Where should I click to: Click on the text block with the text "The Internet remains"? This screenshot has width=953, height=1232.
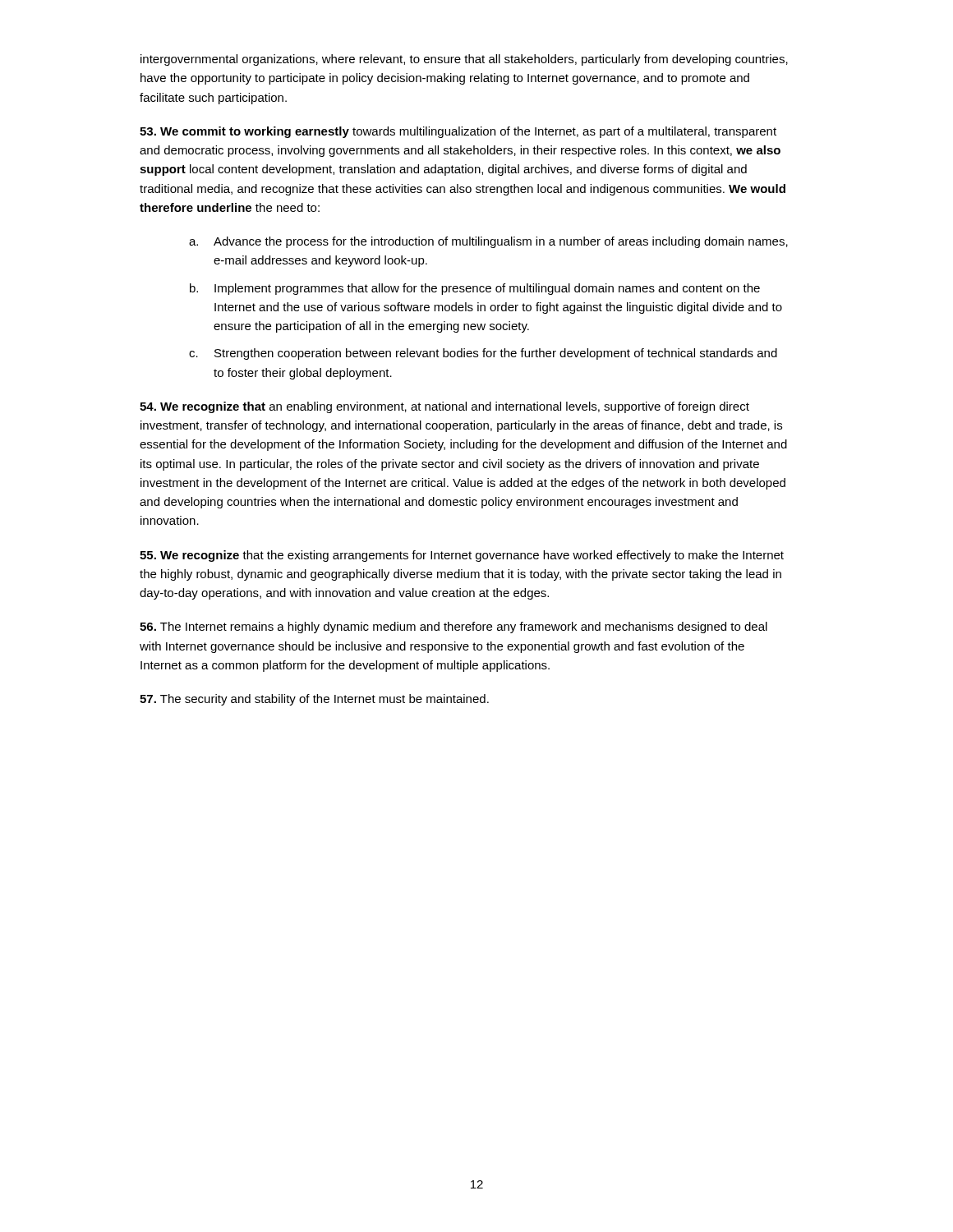pos(454,646)
